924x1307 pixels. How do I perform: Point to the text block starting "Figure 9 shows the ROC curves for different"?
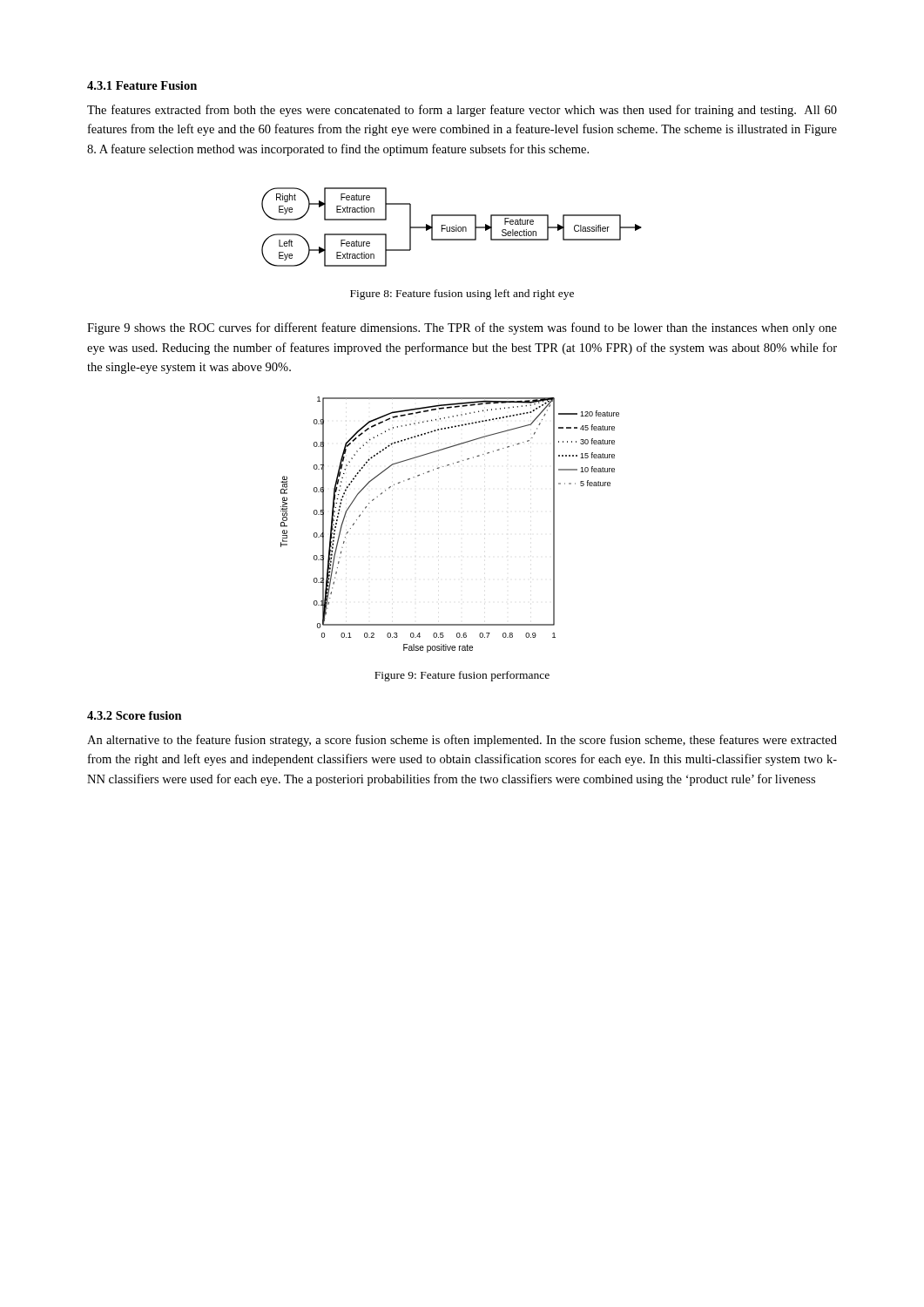pyautogui.click(x=462, y=348)
